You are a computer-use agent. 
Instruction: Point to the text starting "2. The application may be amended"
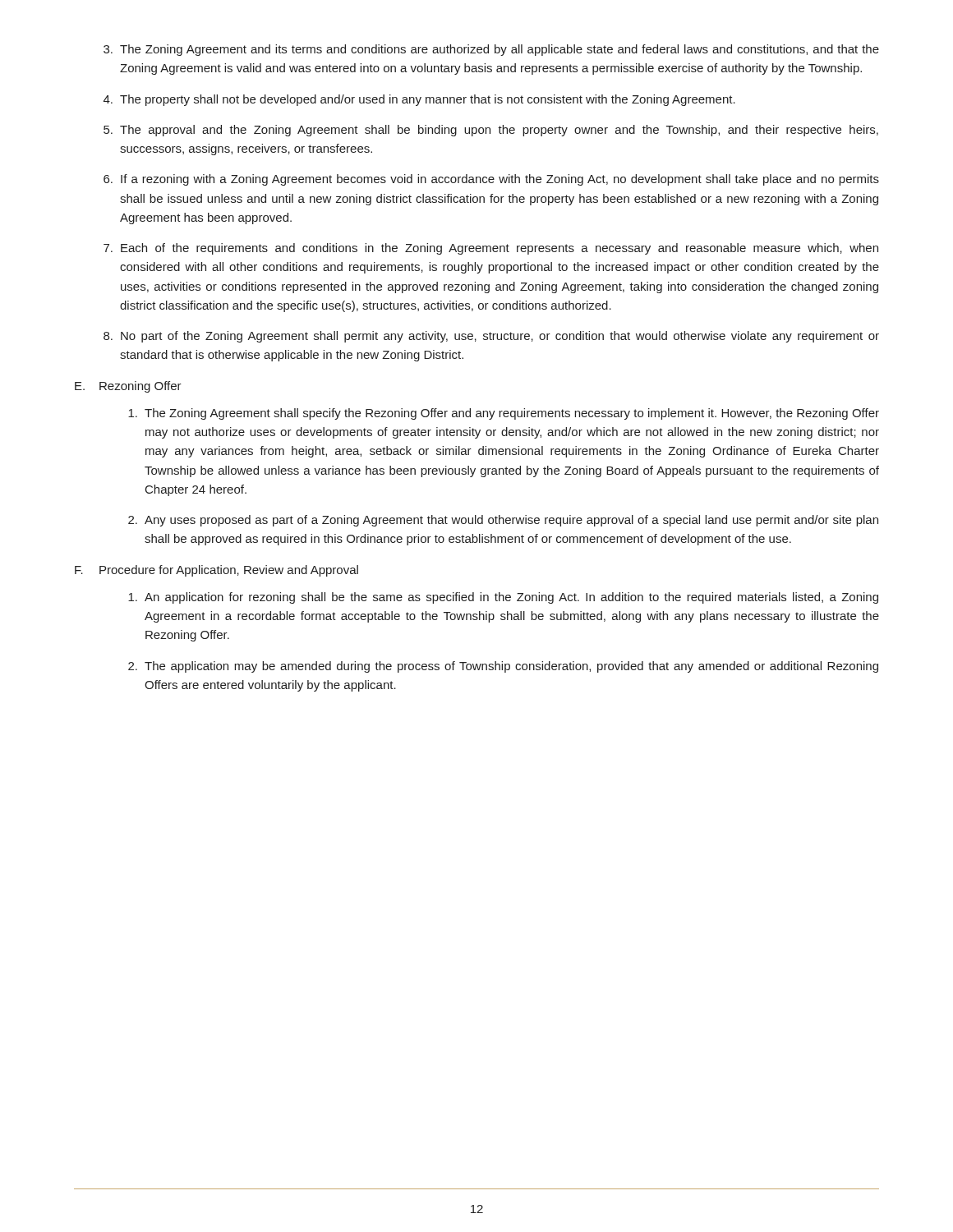click(x=489, y=675)
